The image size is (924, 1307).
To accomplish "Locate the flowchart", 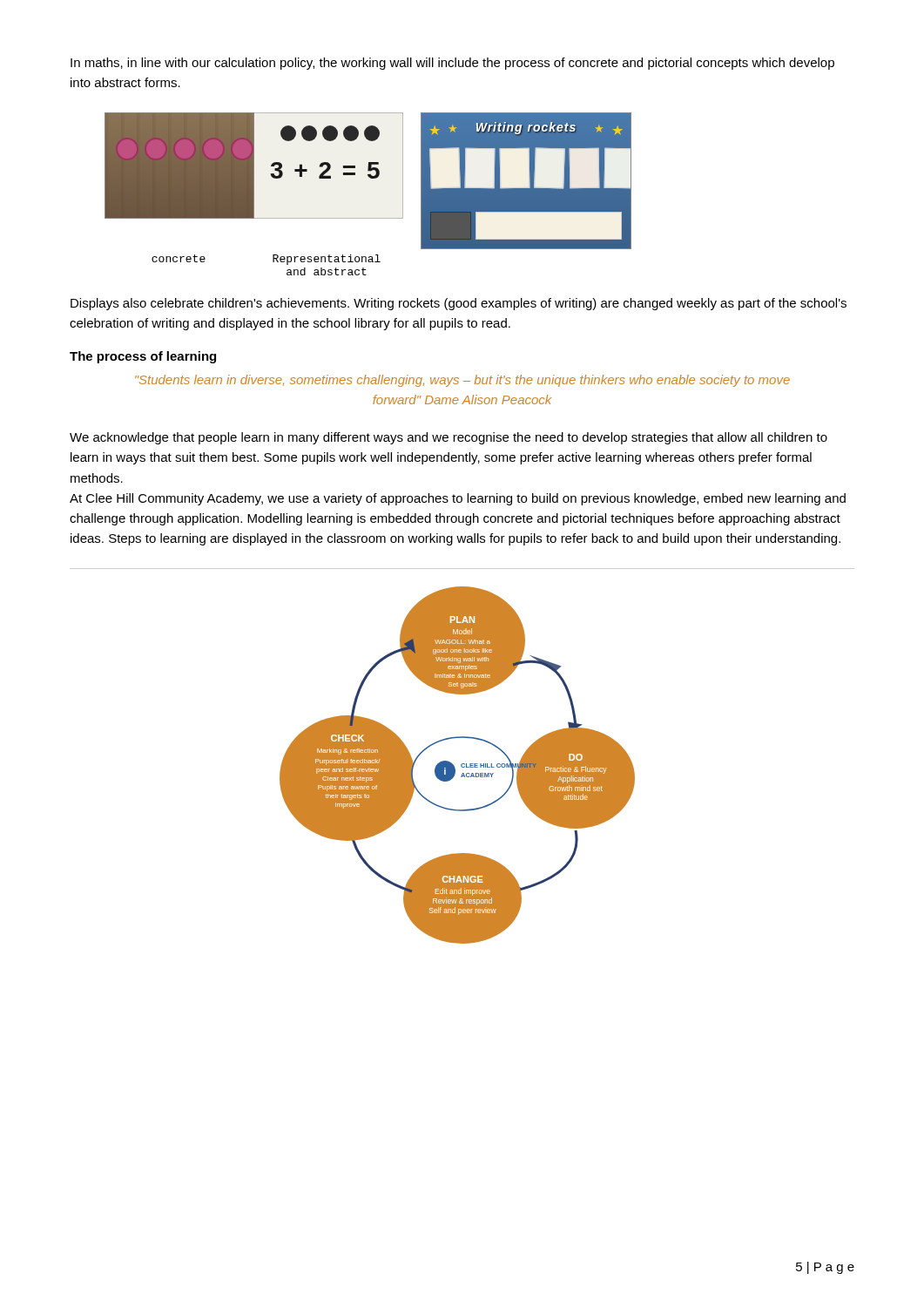I will tap(462, 760).
